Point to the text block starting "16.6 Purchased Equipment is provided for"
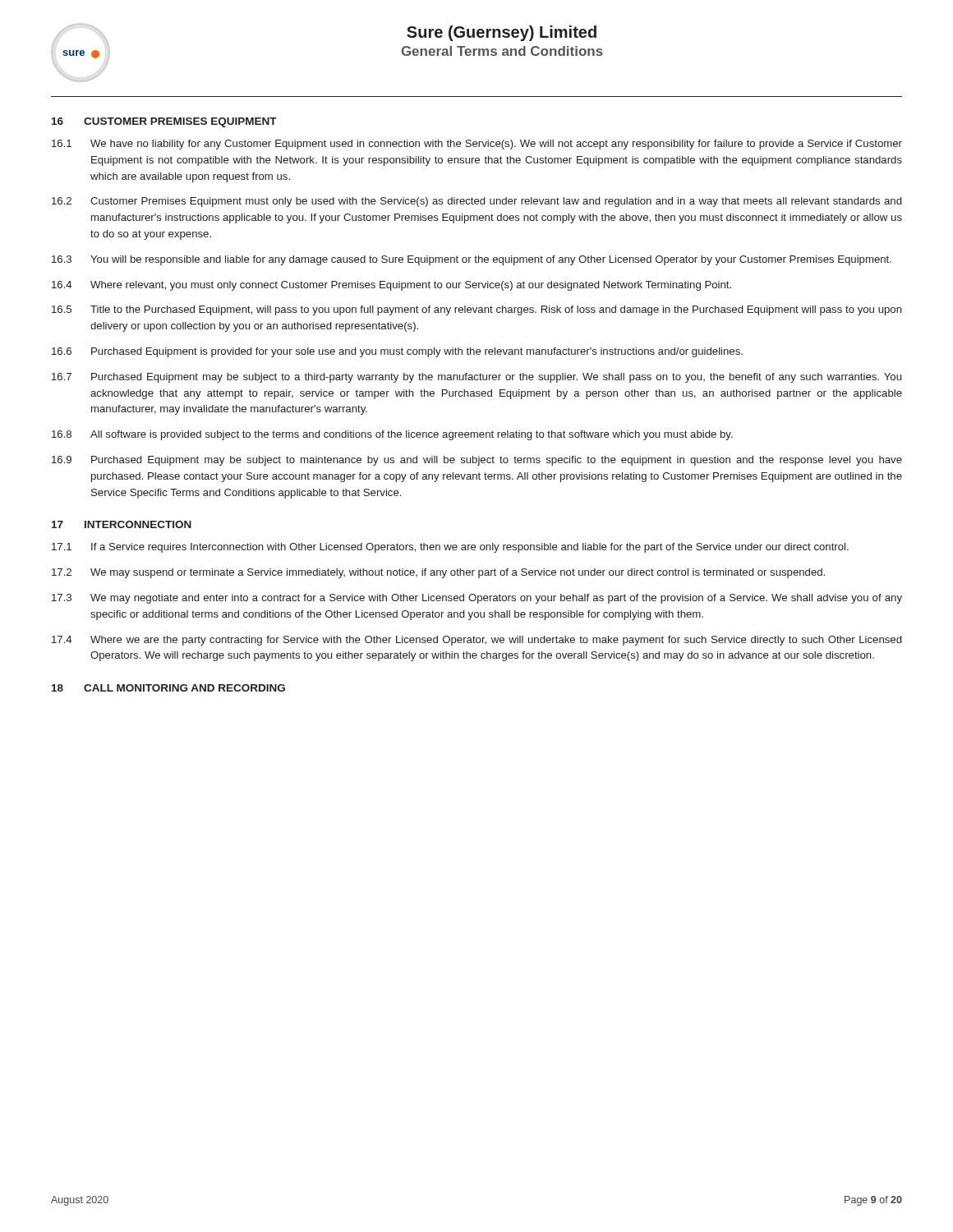Image resolution: width=953 pixels, height=1232 pixels. (476, 351)
